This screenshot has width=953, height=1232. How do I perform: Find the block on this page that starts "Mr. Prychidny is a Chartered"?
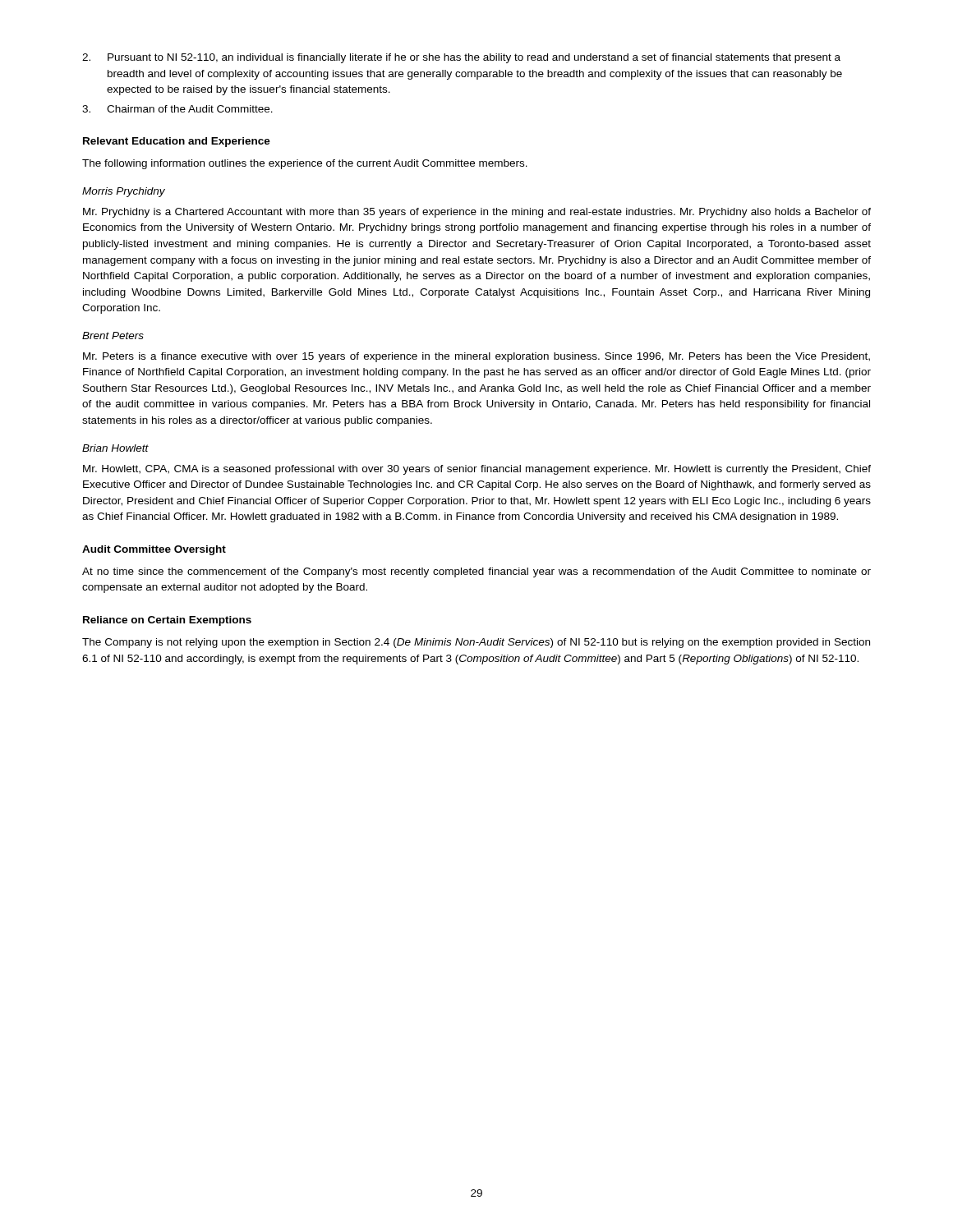coord(476,260)
